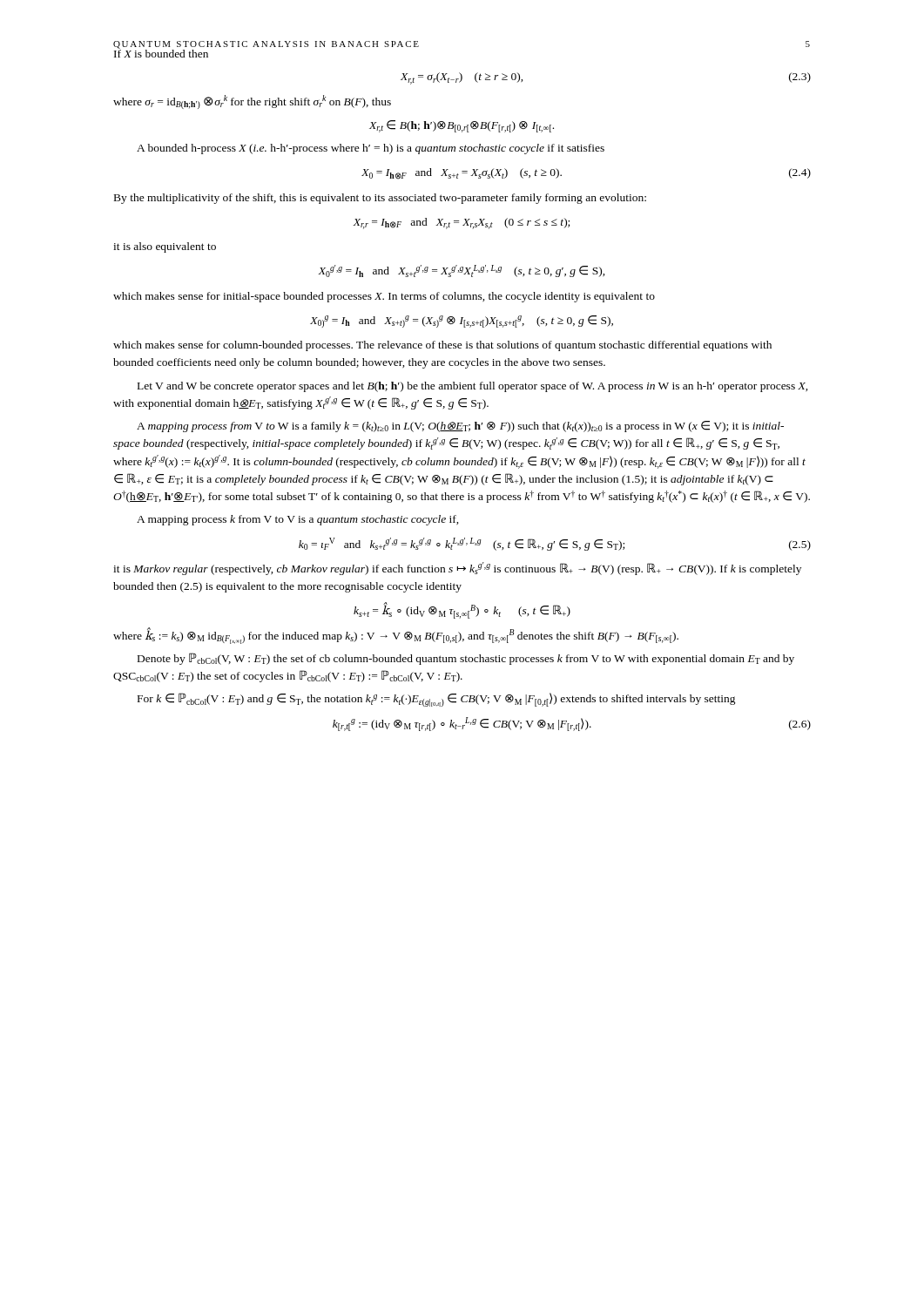Select the text block that says "For k ∈ ℙcbCol(V : ET) and g"
Screen dimensions: 1307x924
click(462, 699)
